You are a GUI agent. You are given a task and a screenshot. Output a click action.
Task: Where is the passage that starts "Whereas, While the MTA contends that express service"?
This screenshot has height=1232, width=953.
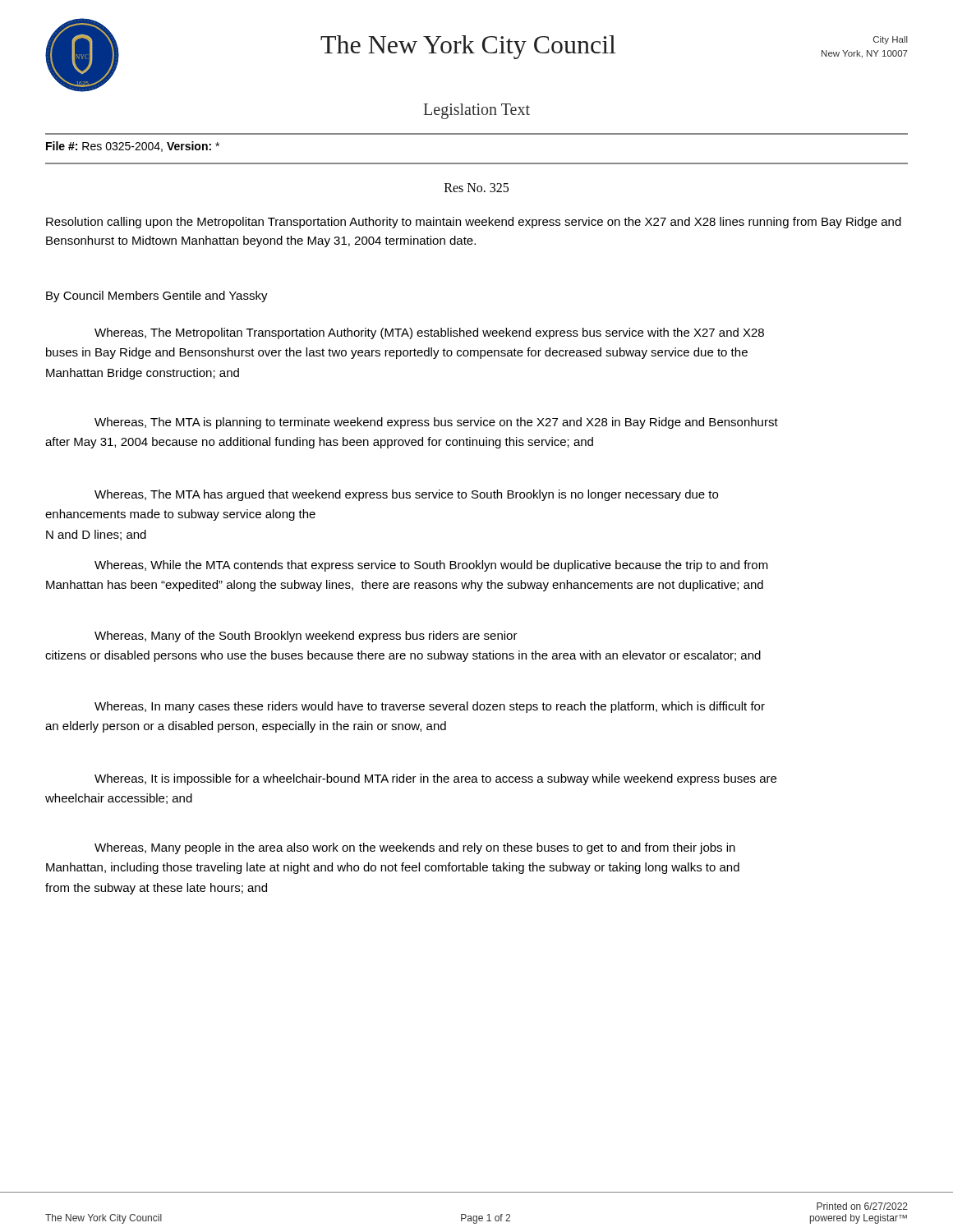pos(476,573)
